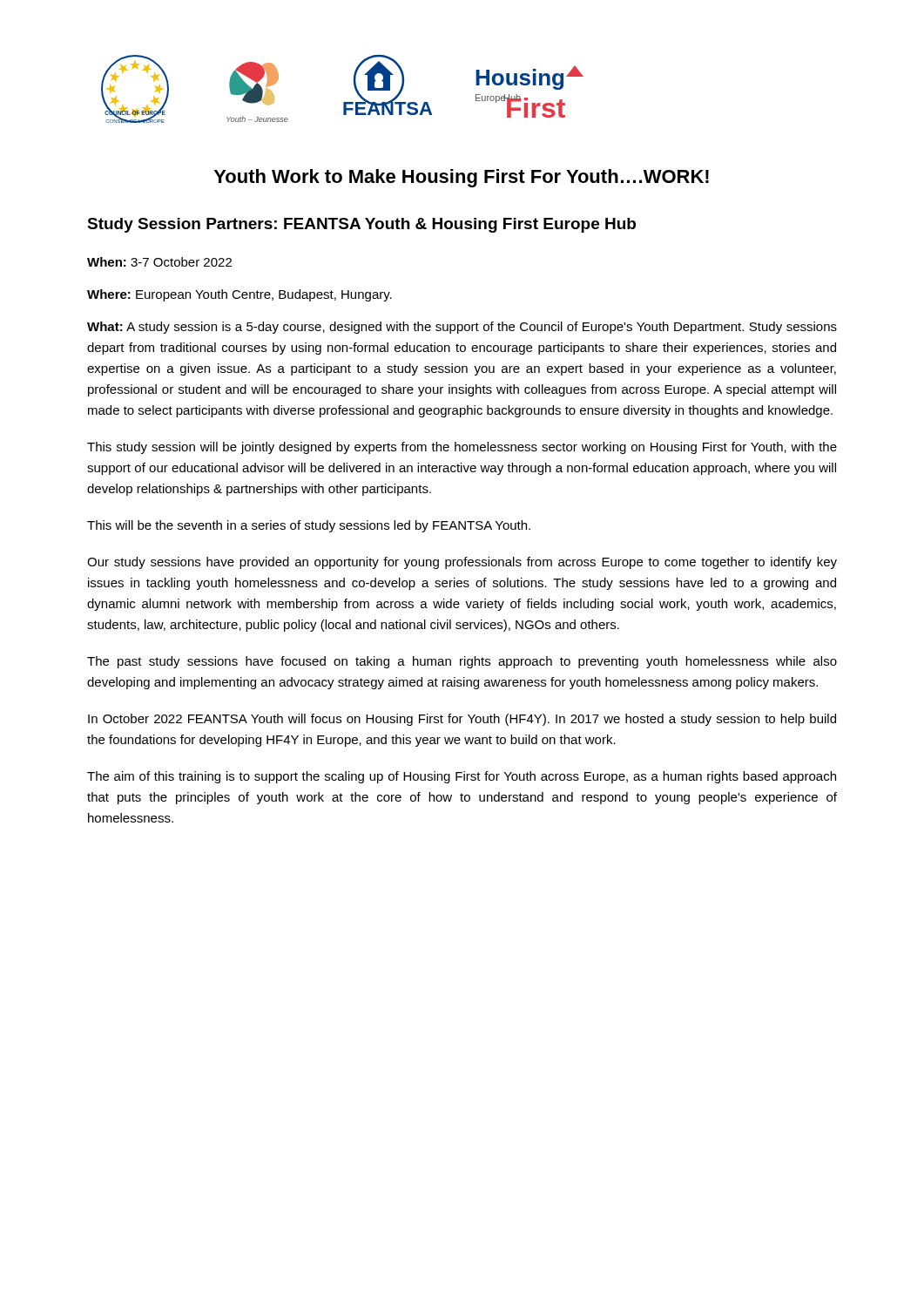Where is the passage that starts "This study session will be jointly designed"?
Viewport: 924px width, 1307px height.
coord(462,467)
